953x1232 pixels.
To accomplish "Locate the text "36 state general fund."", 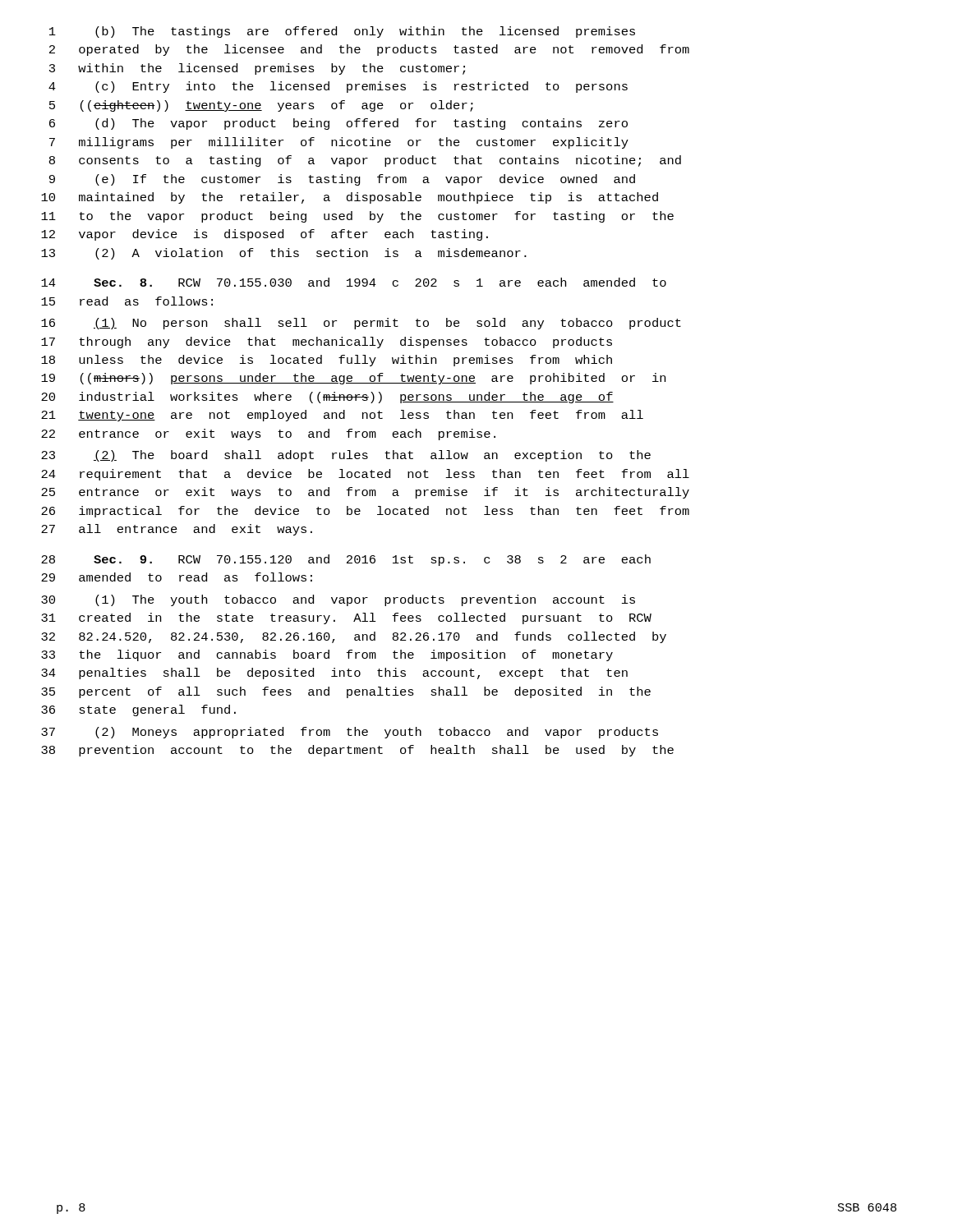I will point(138,710).
